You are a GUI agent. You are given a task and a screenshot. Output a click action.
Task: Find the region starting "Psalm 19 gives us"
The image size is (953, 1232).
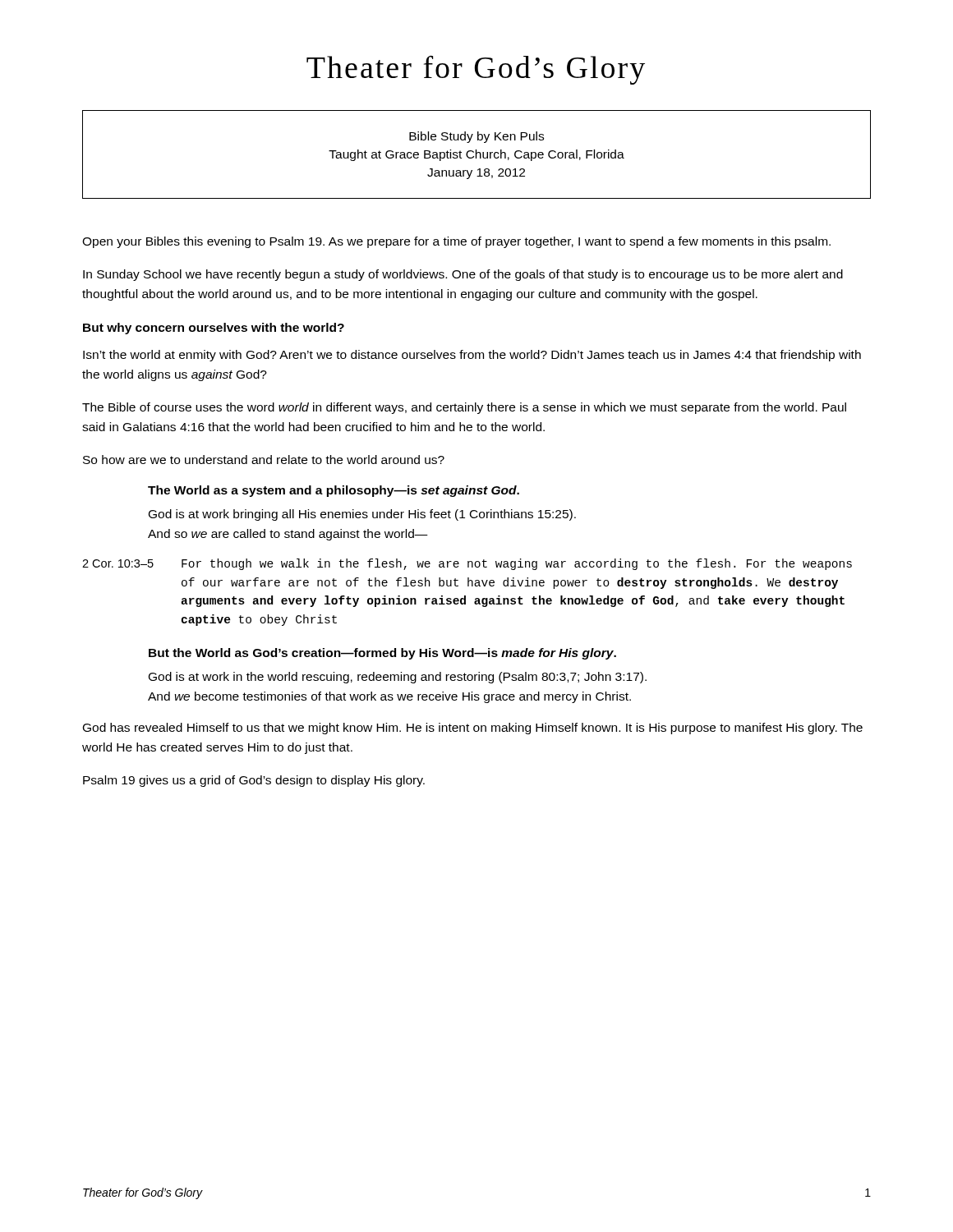click(x=254, y=780)
